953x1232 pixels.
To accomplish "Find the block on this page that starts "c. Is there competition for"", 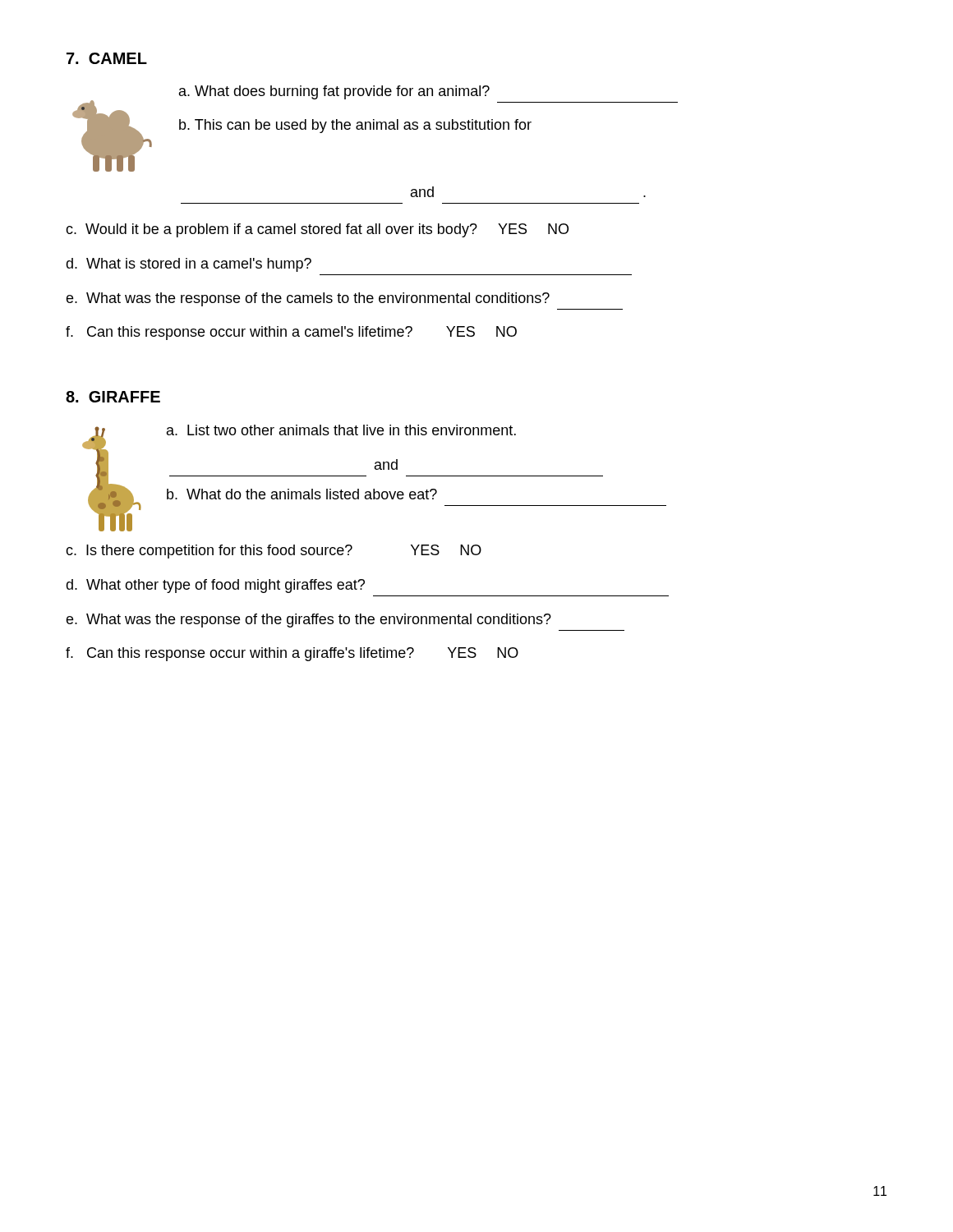I will pos(274,551).
